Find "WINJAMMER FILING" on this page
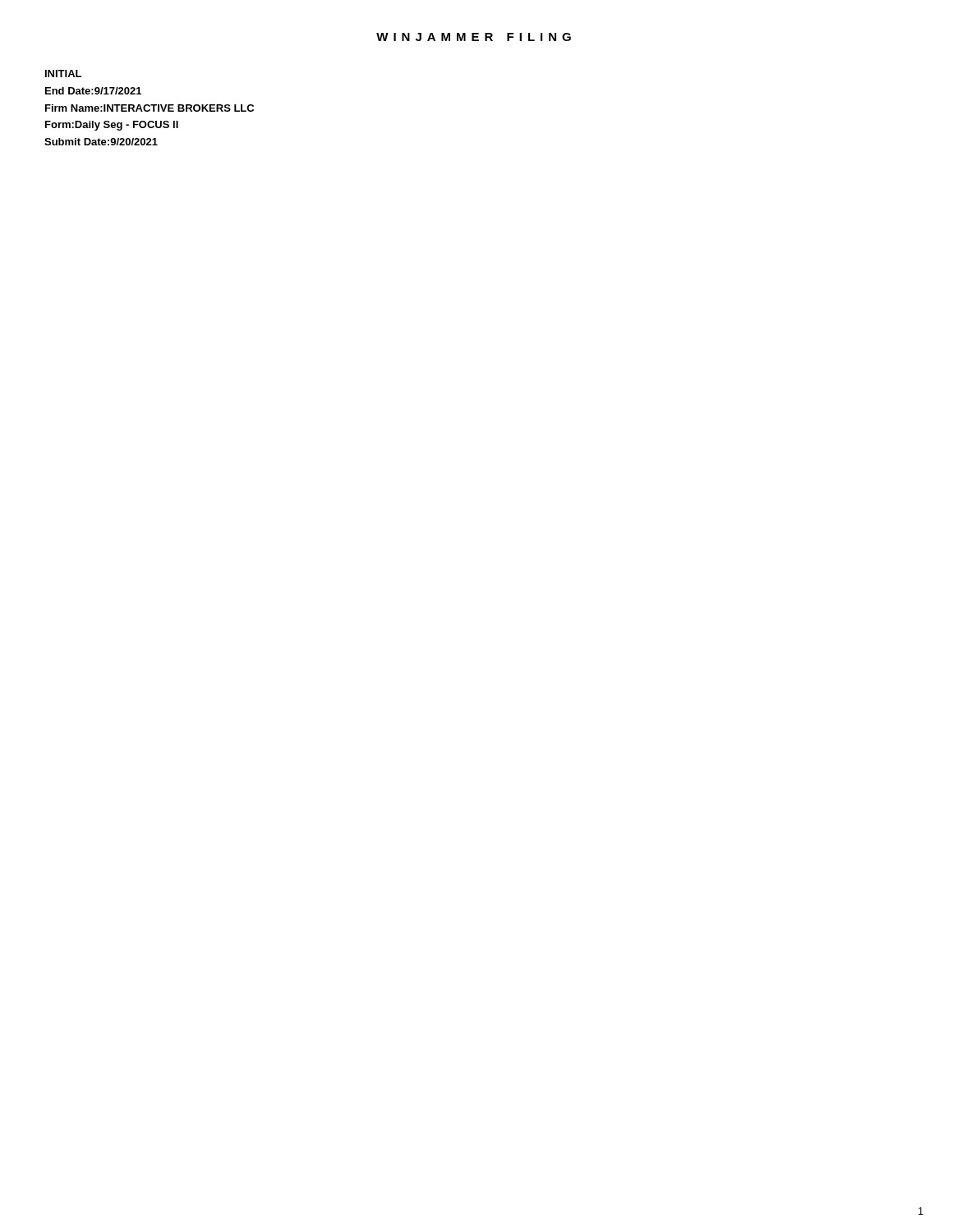 click(476, 37)
